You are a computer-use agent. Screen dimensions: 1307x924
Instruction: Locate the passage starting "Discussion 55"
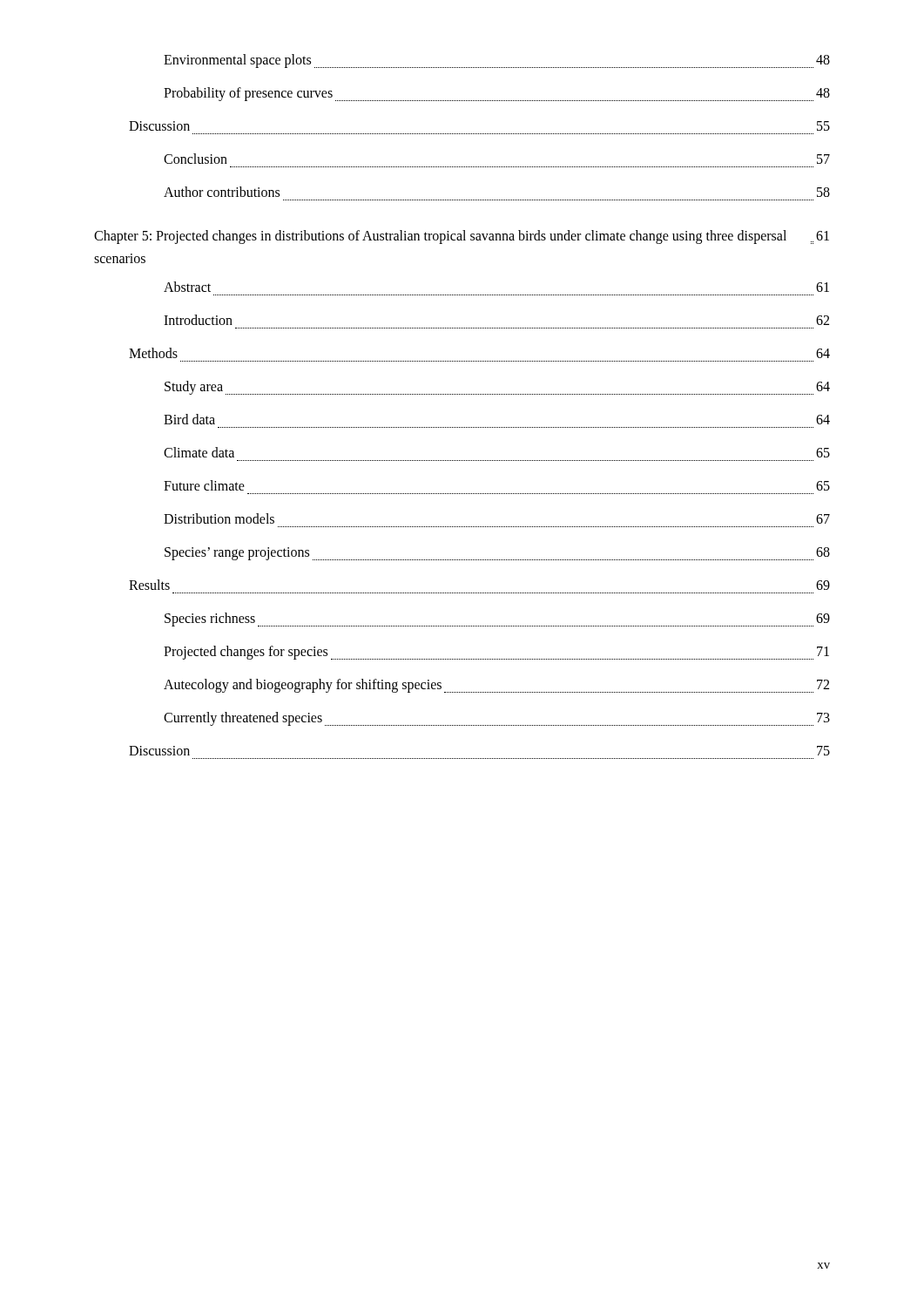click(x=479, y=130)
